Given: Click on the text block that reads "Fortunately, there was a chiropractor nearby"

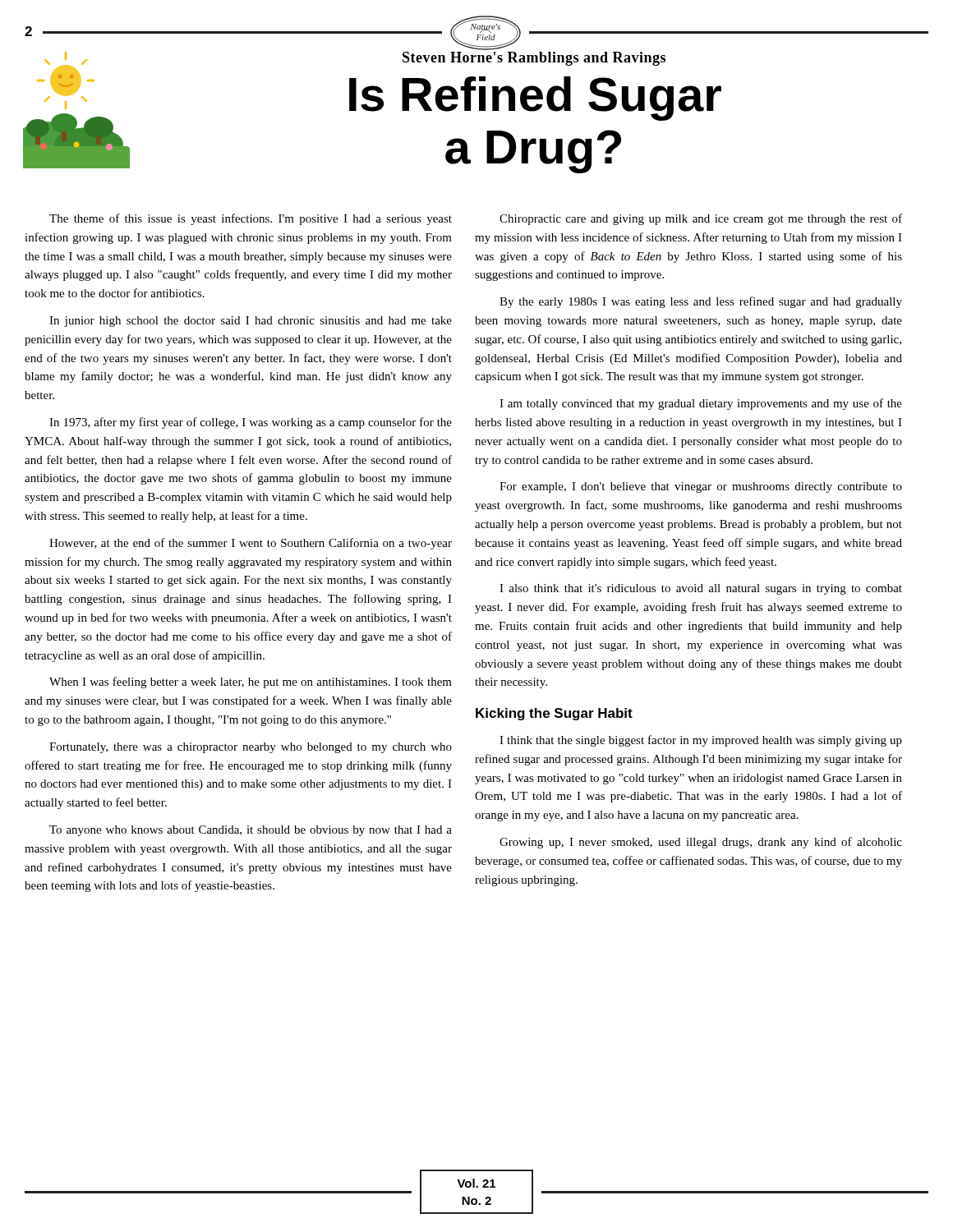Looking at the screenshot, I should click(238, 775).
